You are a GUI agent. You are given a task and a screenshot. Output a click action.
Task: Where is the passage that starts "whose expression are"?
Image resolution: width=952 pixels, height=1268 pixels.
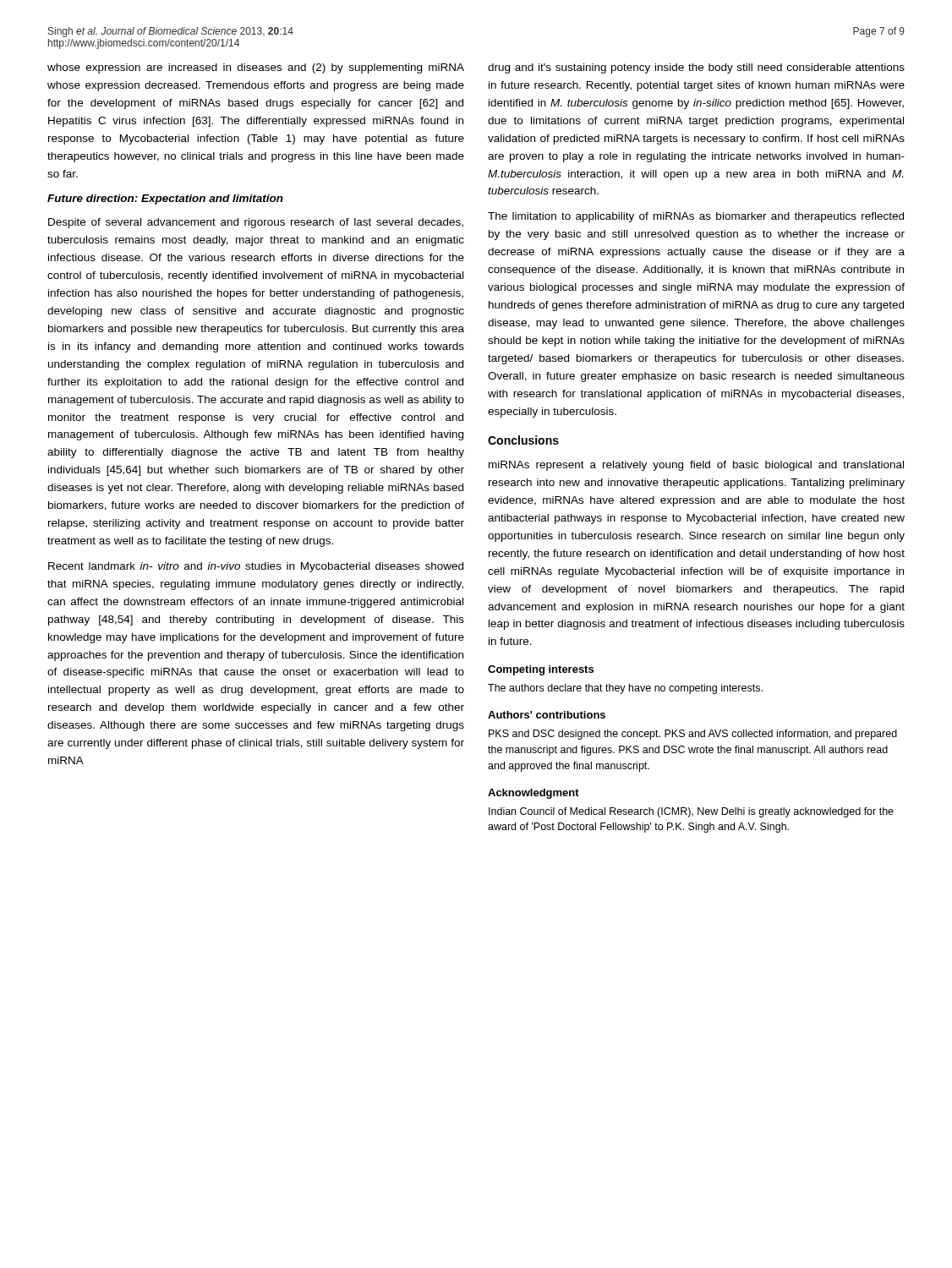click(x=256, y=121)
